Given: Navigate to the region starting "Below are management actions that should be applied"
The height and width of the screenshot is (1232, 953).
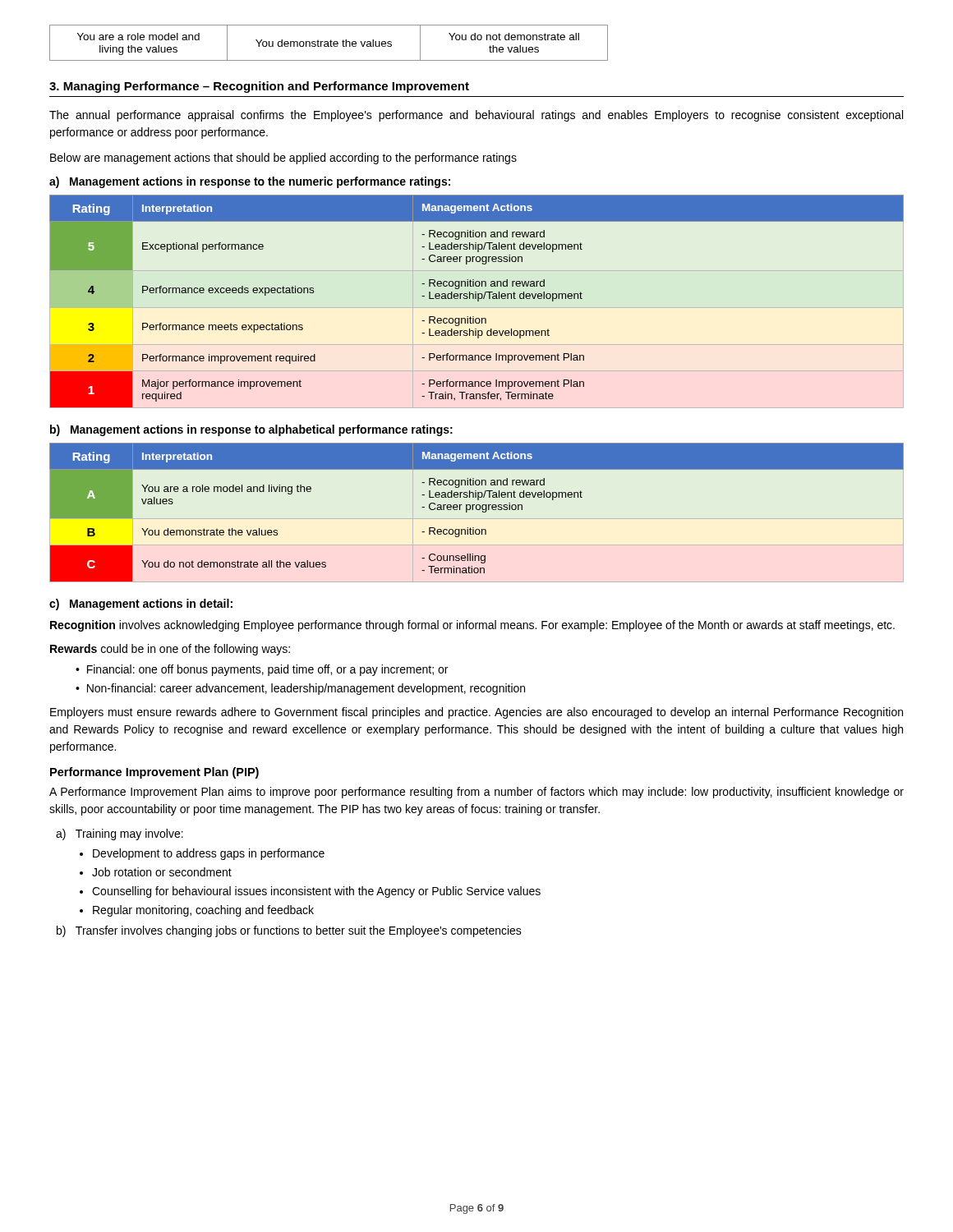Looking at the screenshot, I should click(283, 158).
